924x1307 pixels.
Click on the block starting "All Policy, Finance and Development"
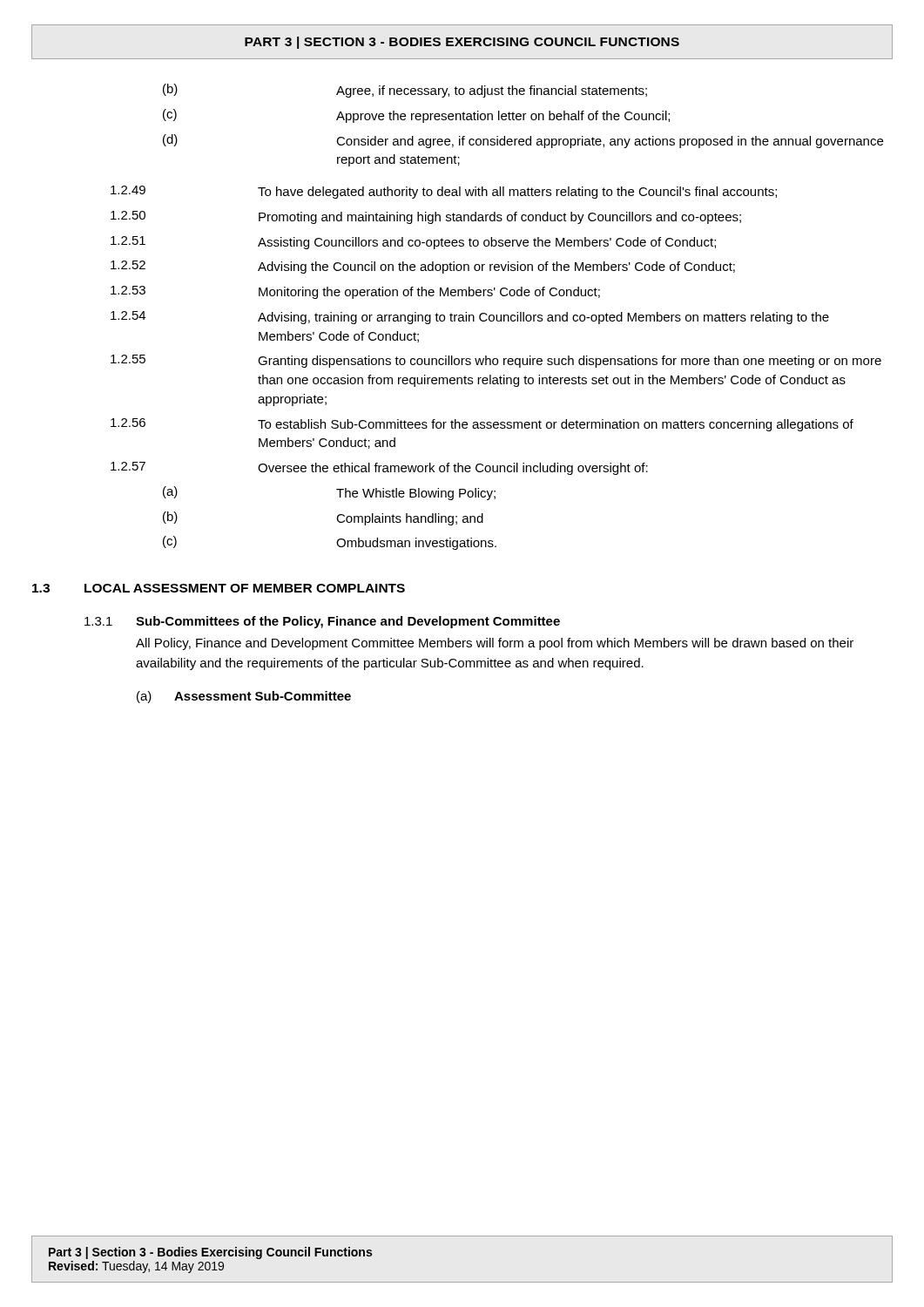click(x=495, y=652)
